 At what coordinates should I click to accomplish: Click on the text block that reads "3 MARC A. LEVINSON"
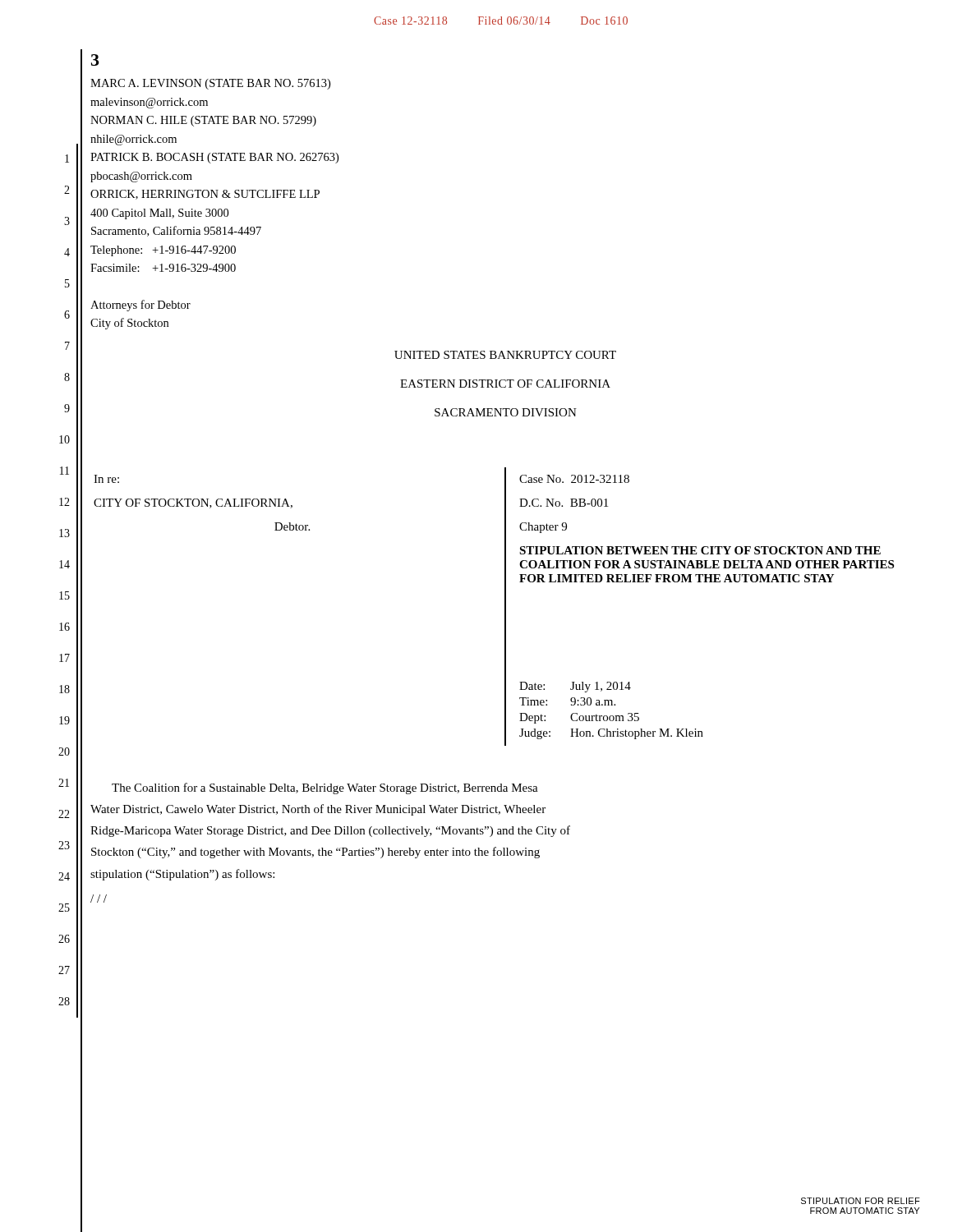tap(95, 60)
